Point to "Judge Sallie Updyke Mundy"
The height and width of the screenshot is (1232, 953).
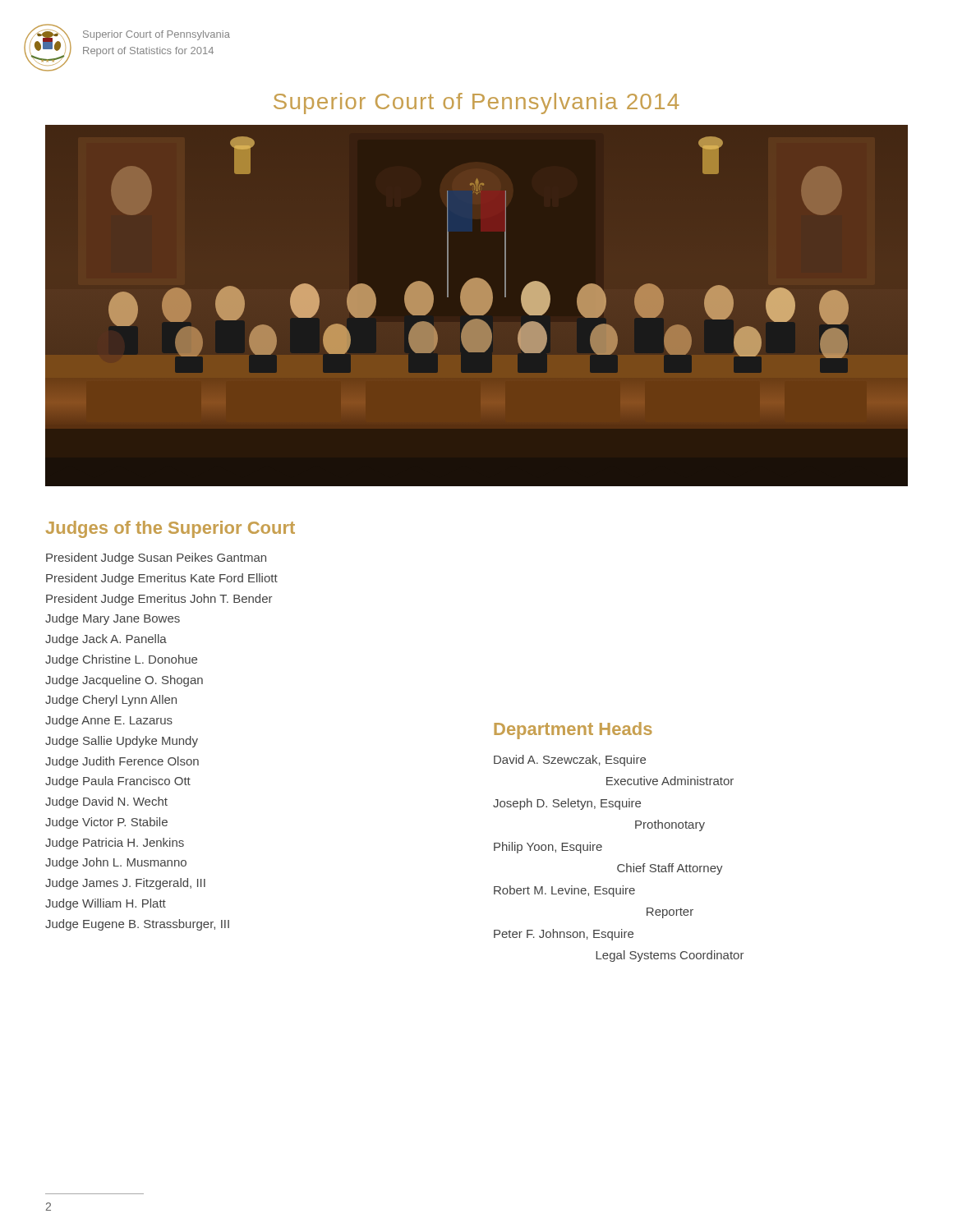click(x=122, y=740)
